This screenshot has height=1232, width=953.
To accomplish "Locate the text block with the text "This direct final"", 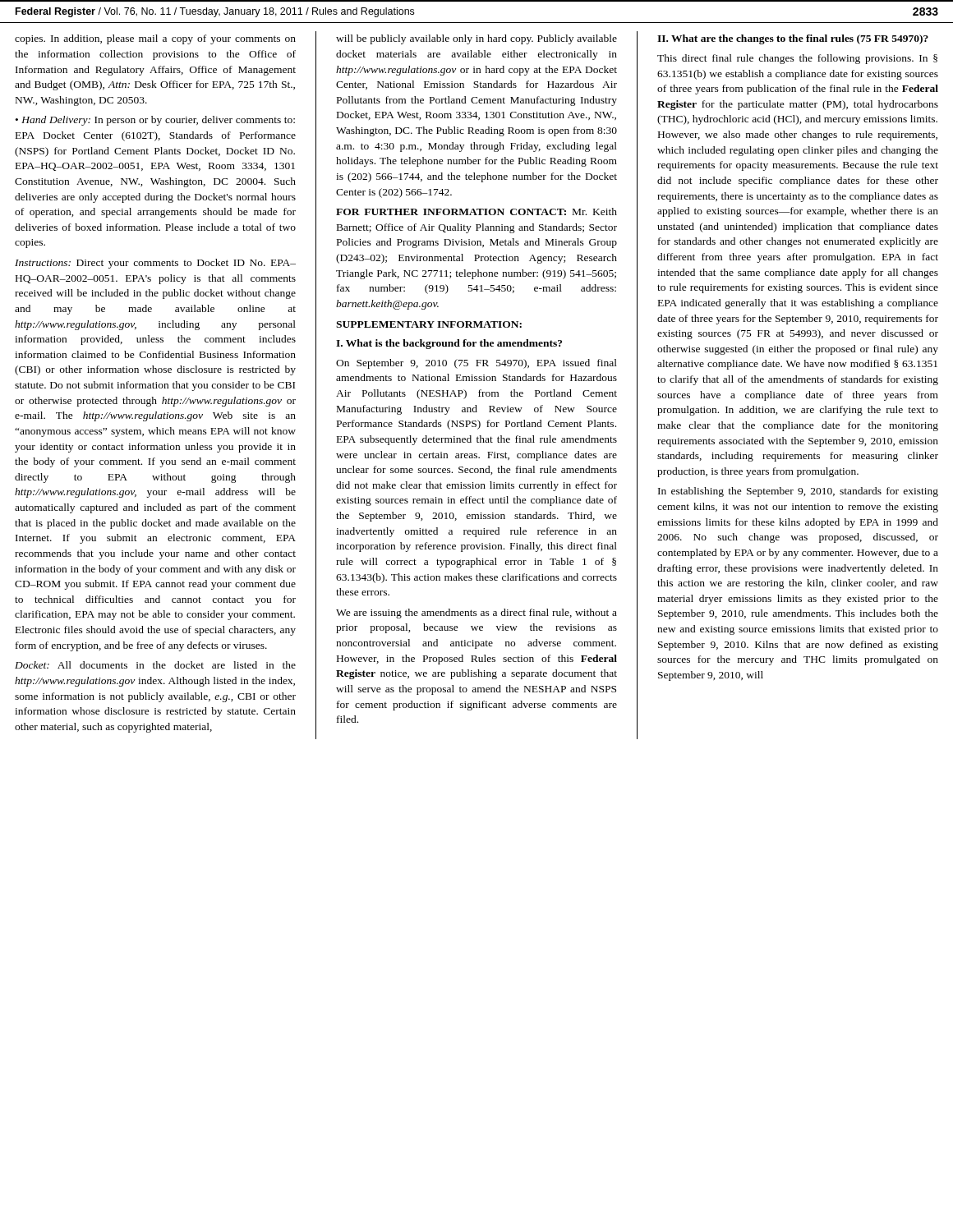I will click(x=798, y=264).
